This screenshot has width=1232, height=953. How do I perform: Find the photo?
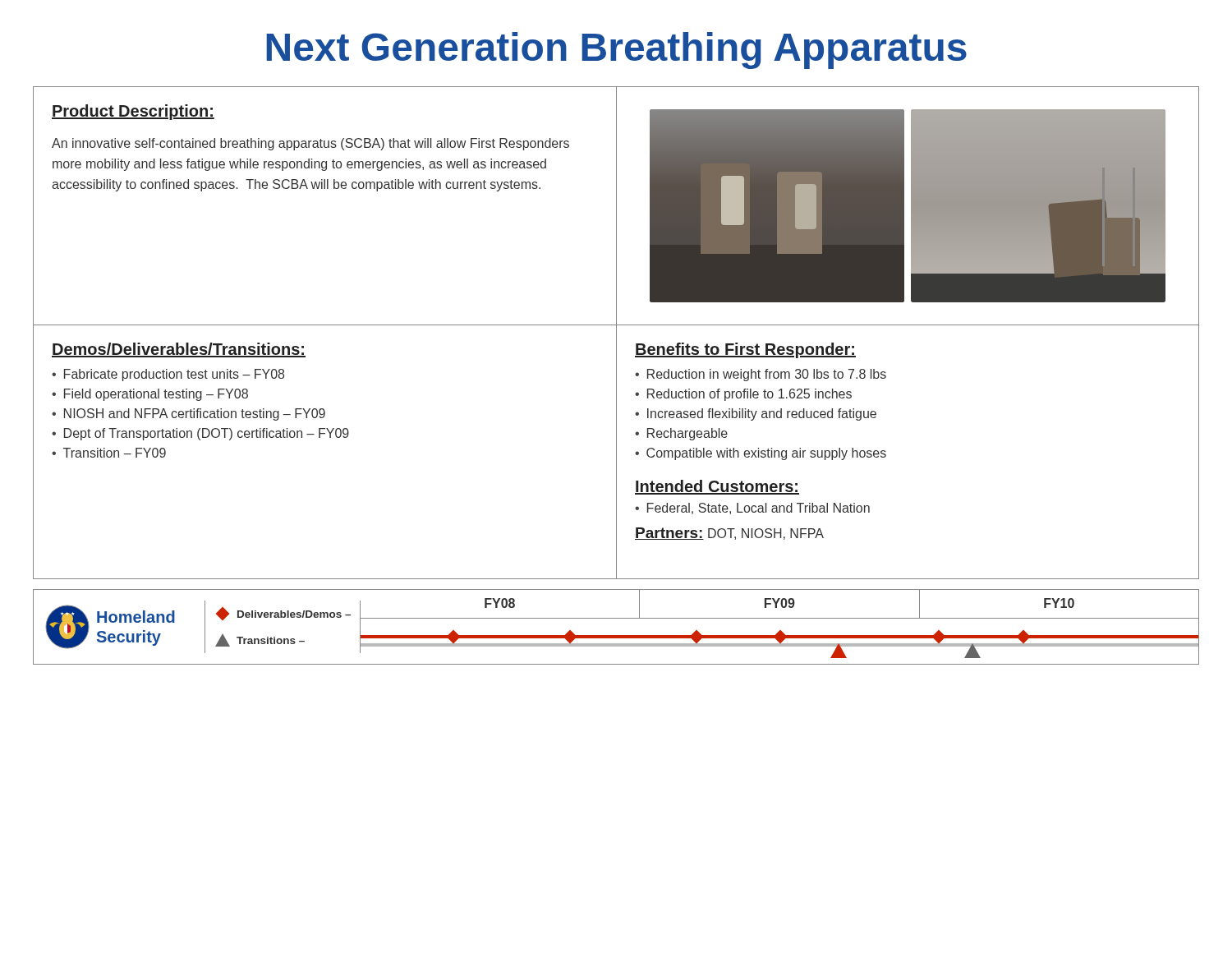tap(908, 205)
